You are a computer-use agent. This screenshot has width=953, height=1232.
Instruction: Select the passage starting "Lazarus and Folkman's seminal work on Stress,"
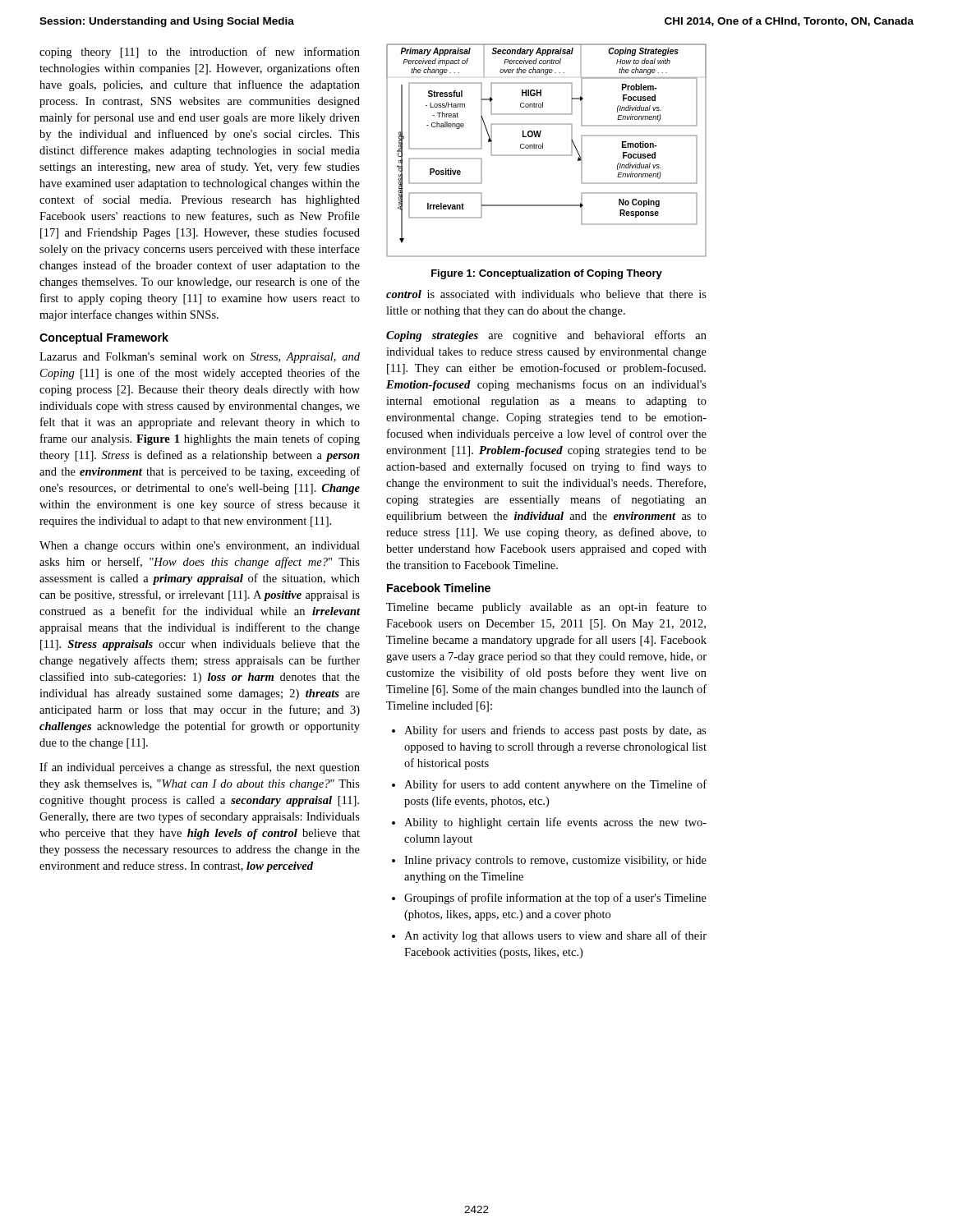click(x=200, y=439)
